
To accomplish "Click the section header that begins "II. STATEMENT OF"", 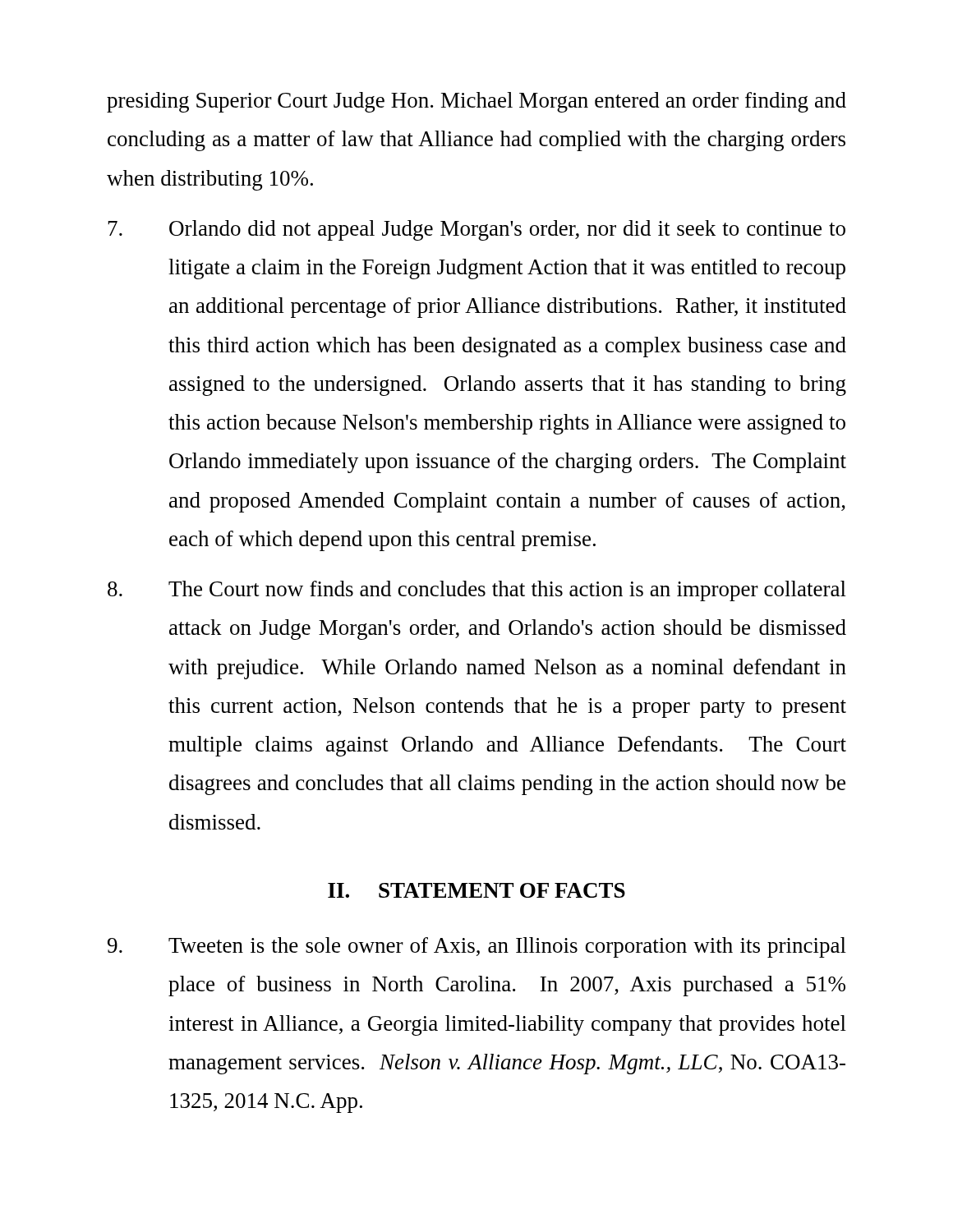I will coord(476,891).
